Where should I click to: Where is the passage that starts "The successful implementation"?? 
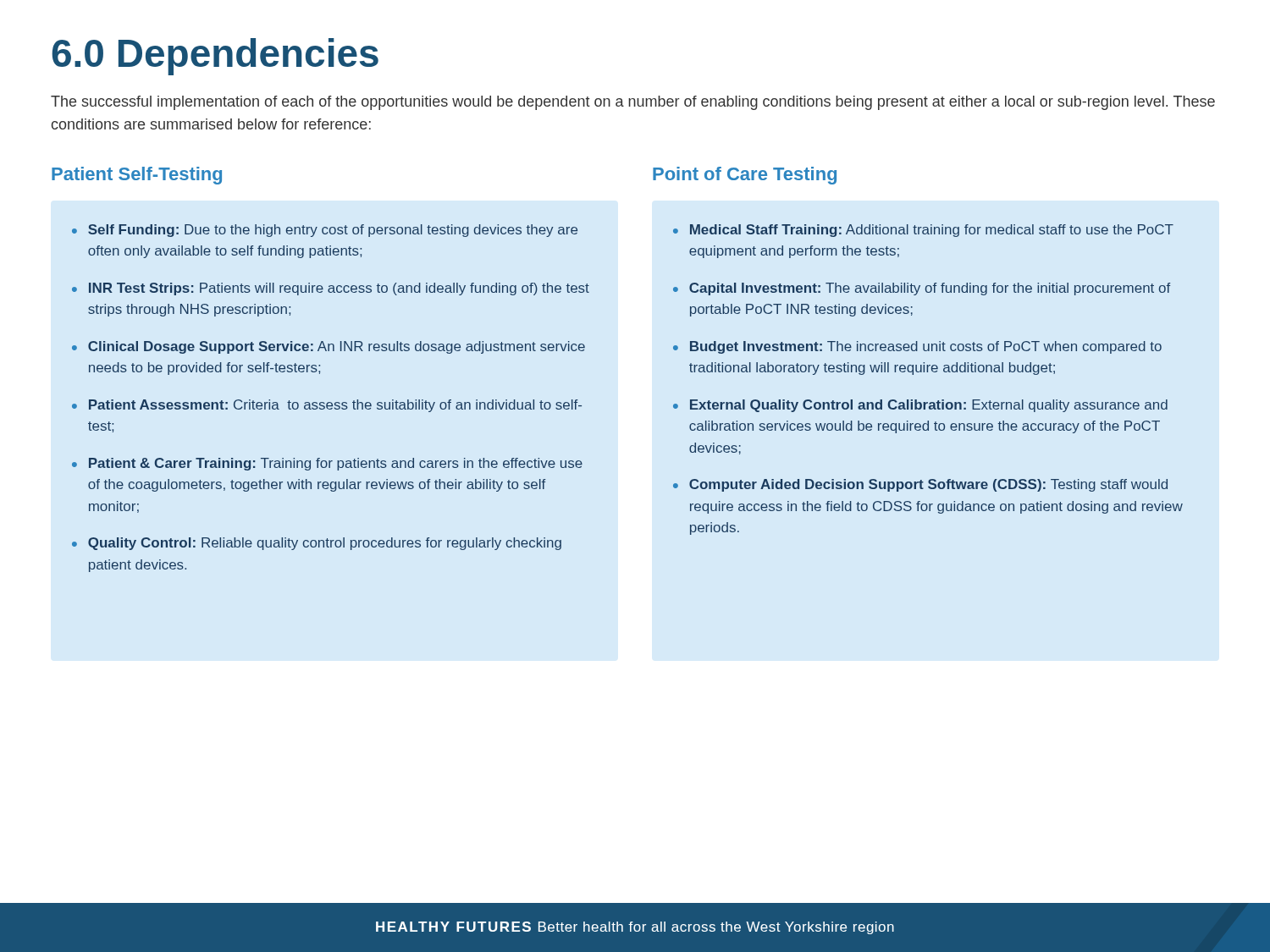coord(635,113)
